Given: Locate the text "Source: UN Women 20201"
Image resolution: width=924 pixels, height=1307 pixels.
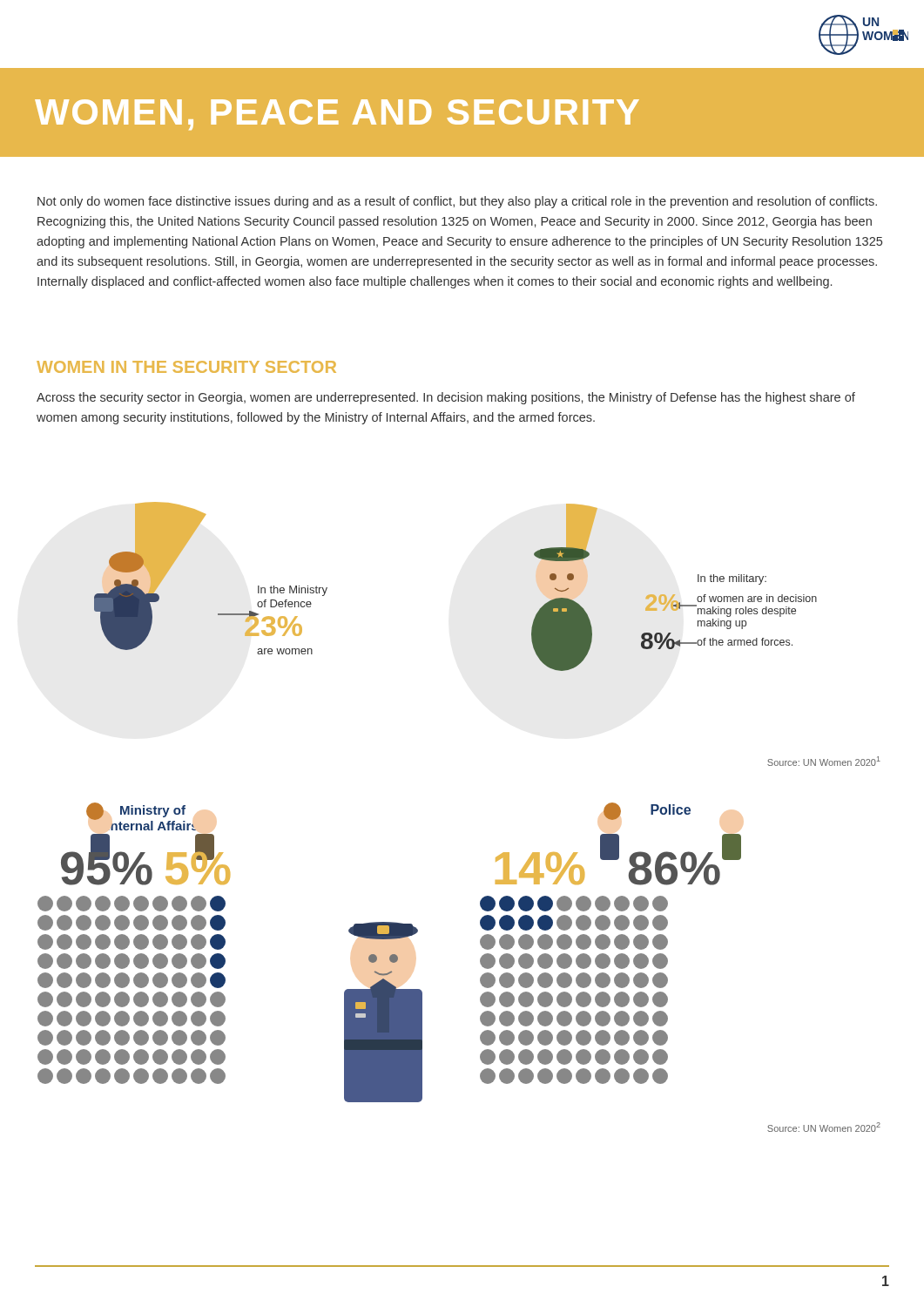Looking at the screenshot, I should (824, 761).
